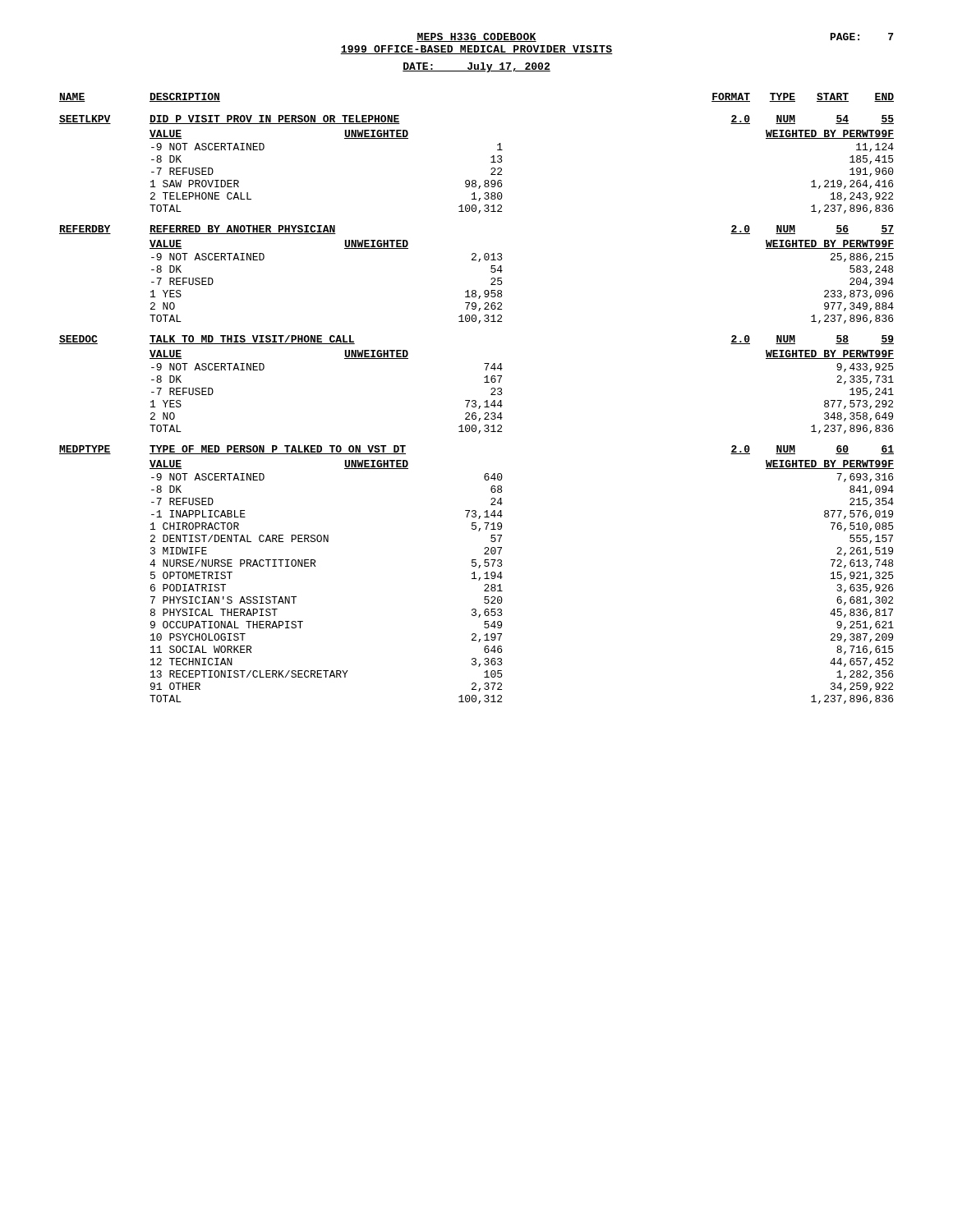This screenshot has width=953, height=1232.
Task: Find the table that mentions "SEETLKPV DID P VISIT PROV"
Action: [476, 164]
